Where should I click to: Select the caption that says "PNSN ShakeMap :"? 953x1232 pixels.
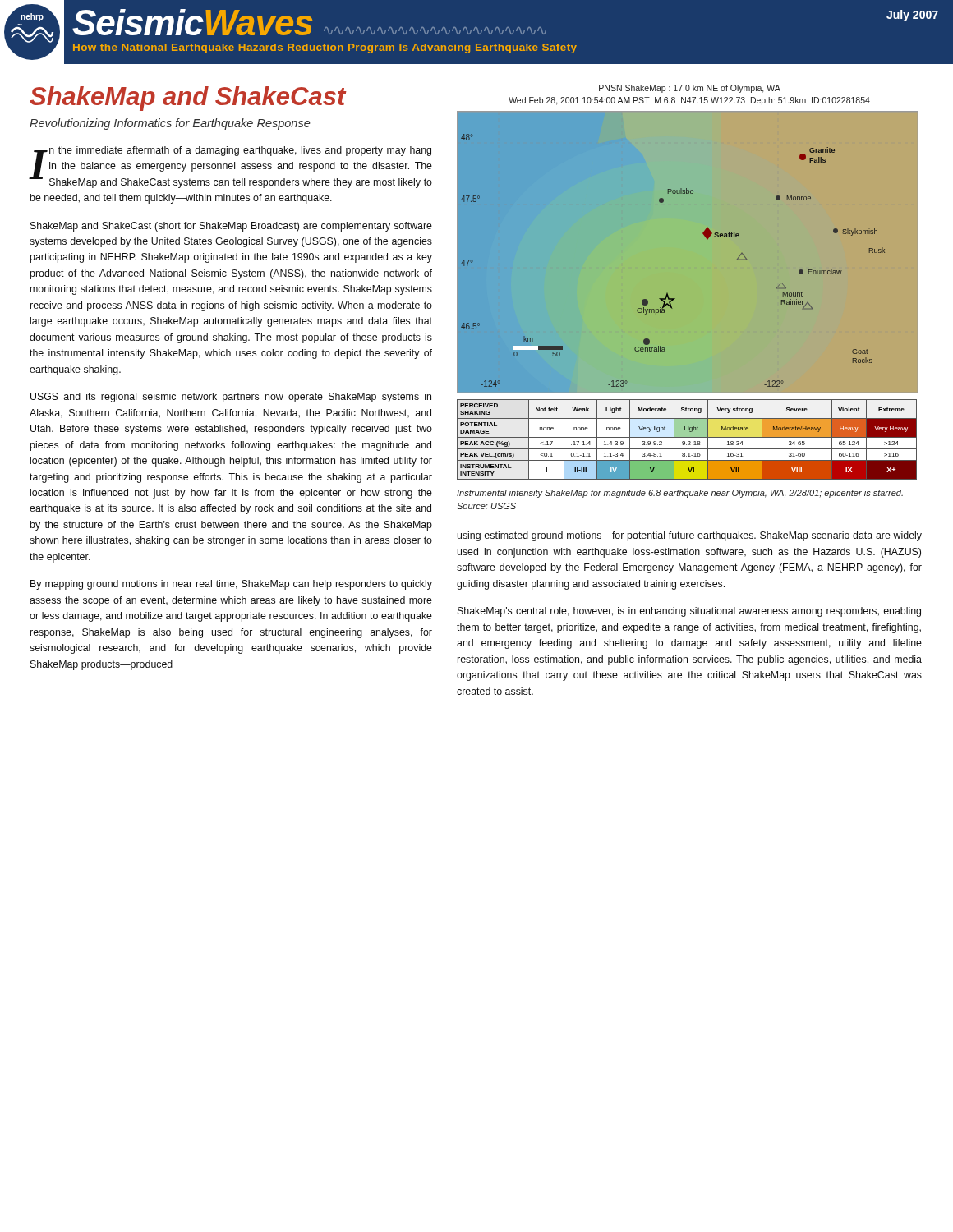689,94
